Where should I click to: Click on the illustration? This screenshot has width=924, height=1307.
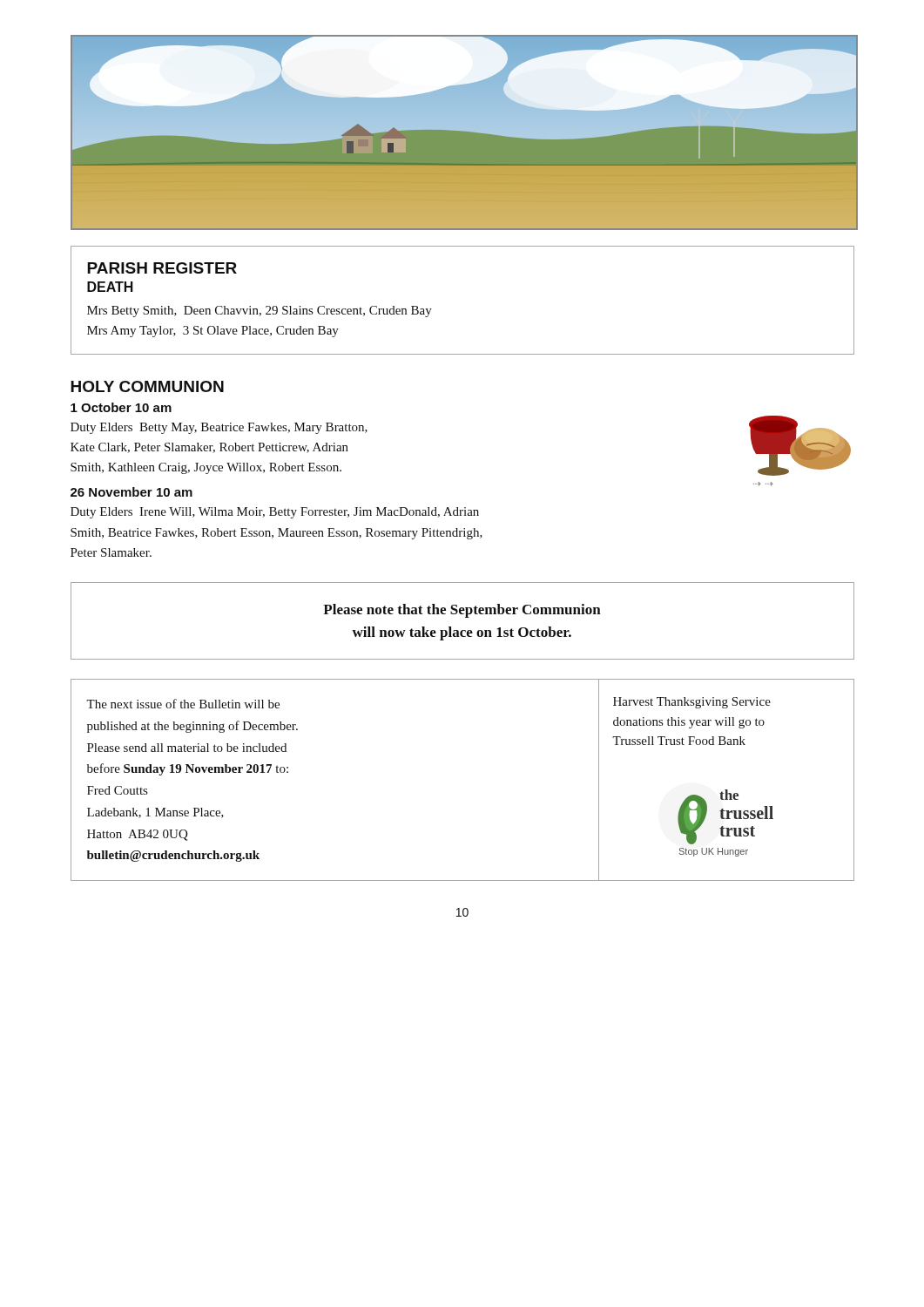coord(795,447)
